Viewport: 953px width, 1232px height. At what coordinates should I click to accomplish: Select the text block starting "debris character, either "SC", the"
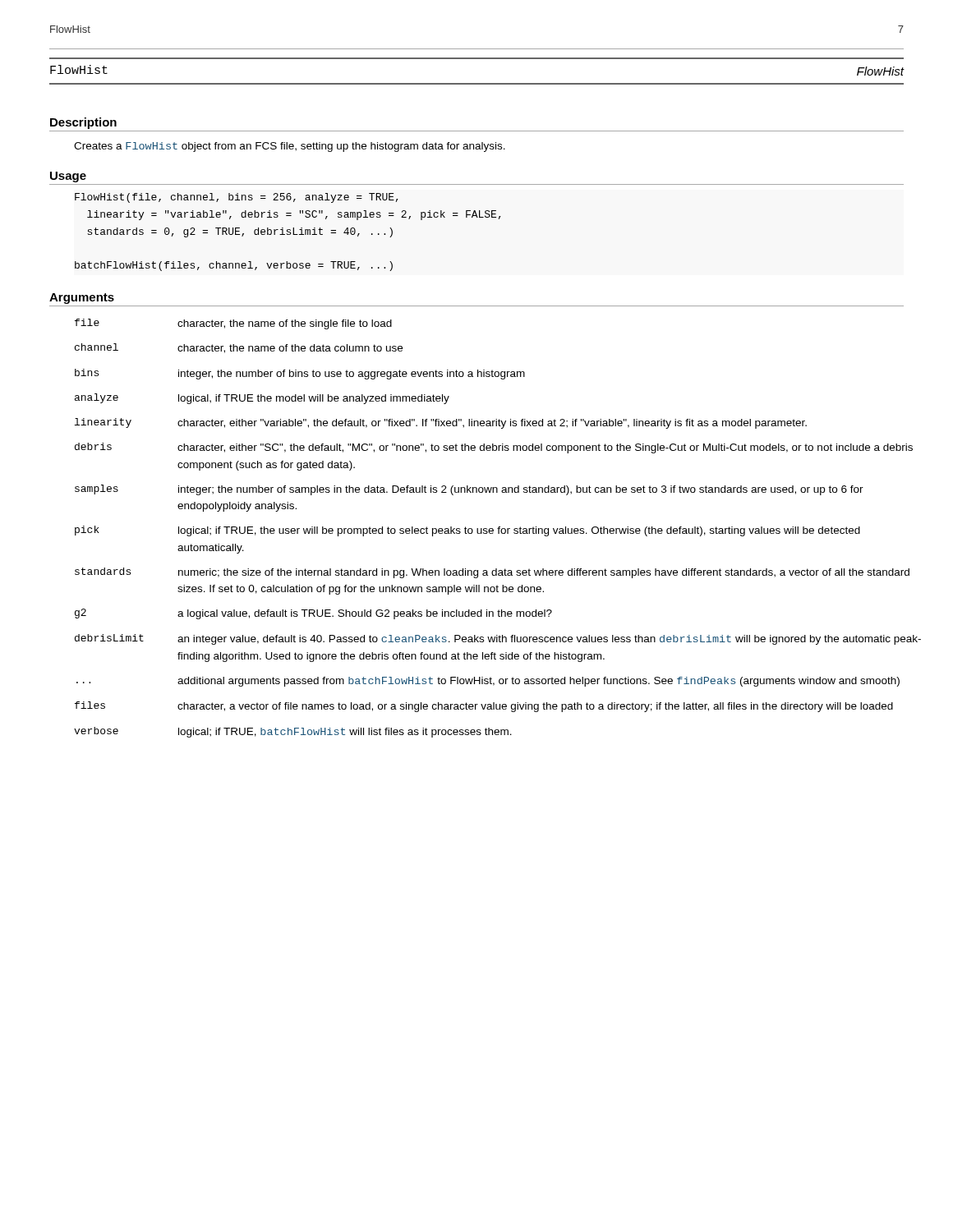pos(501,458)
